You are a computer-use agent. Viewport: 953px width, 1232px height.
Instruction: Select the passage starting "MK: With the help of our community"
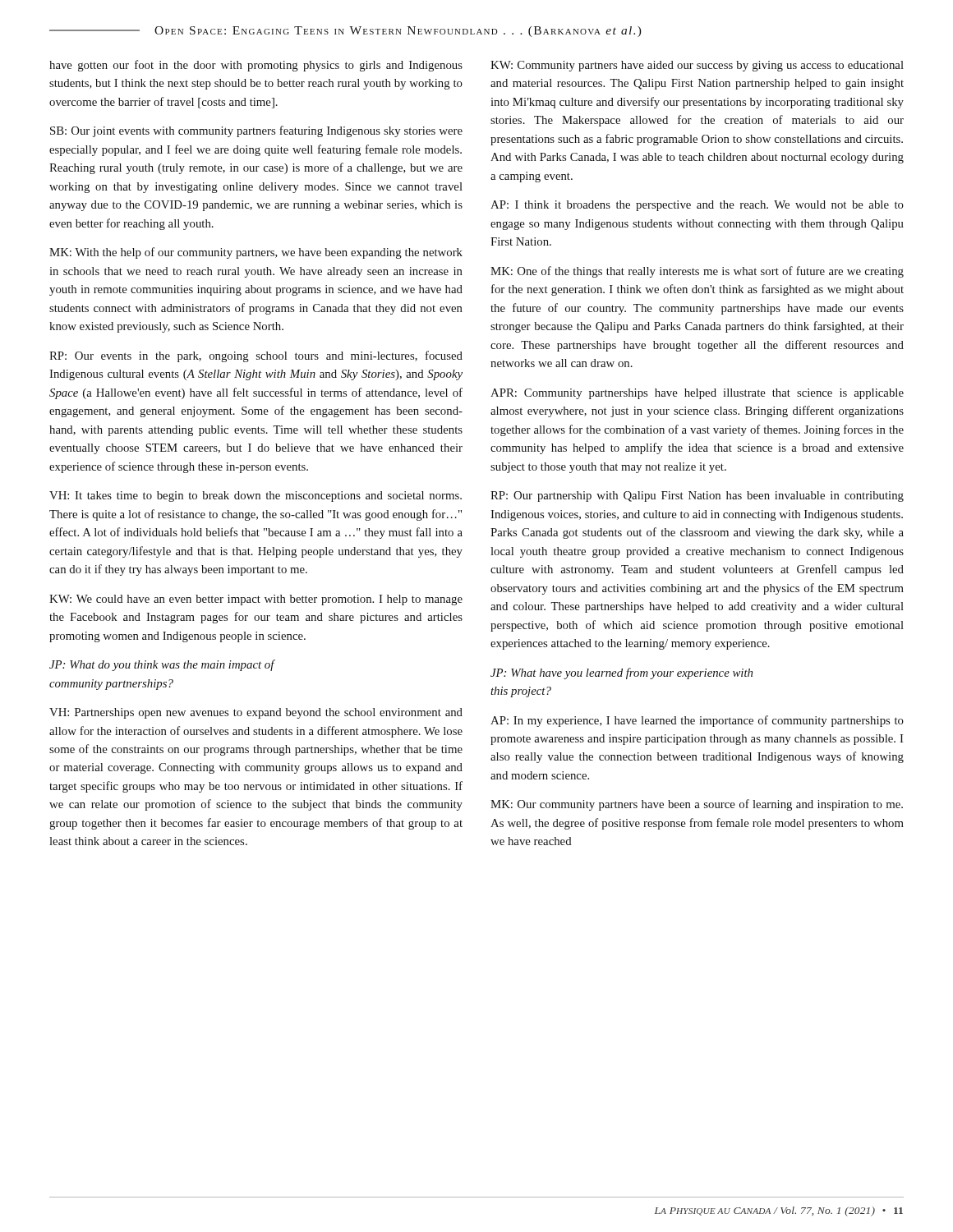(256, 289)
